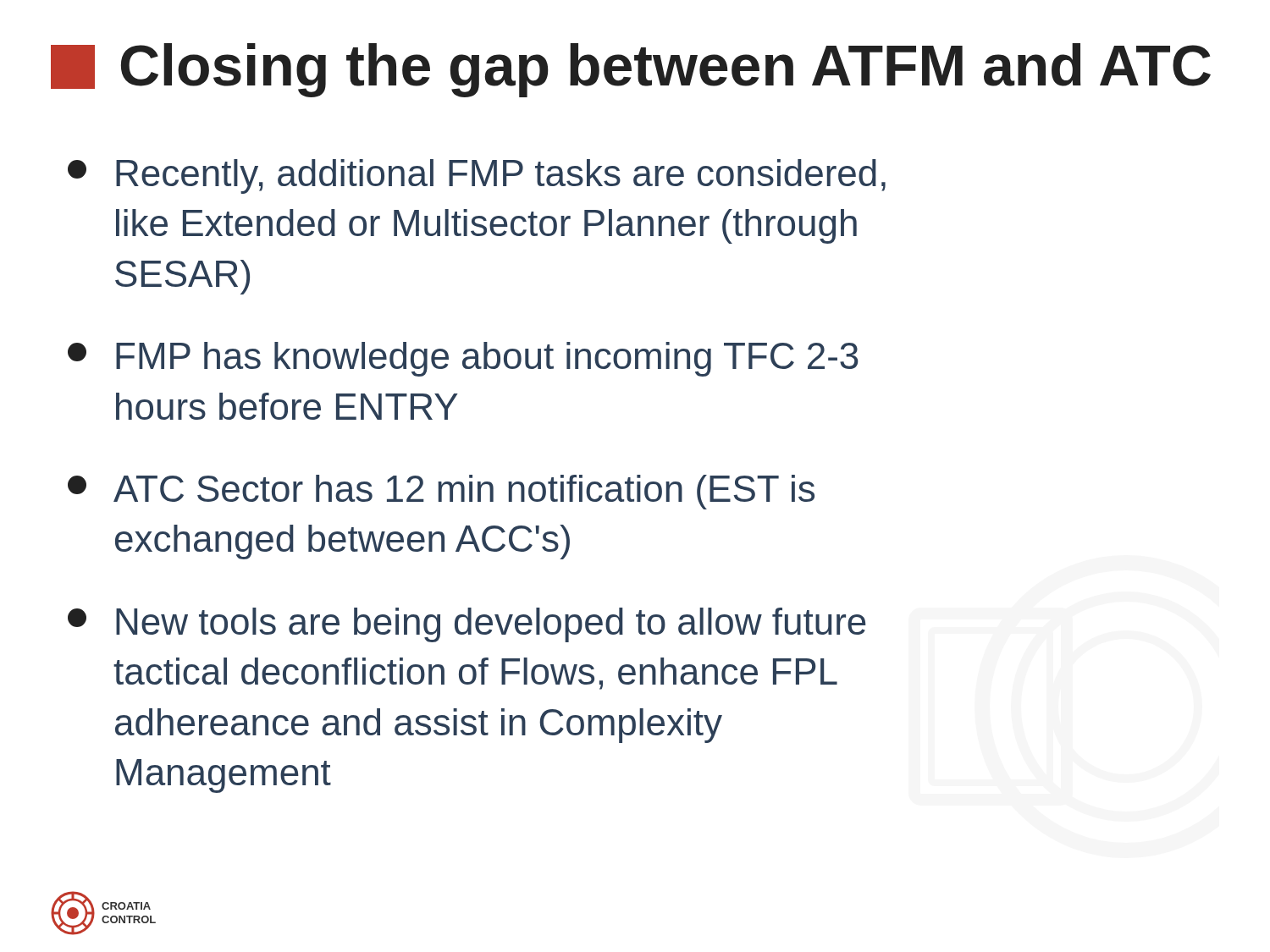Screen dimensions: 952x1270
Task: Point to the text starting "ATC Sector has 12 min notification"
Action: point(442,514)
